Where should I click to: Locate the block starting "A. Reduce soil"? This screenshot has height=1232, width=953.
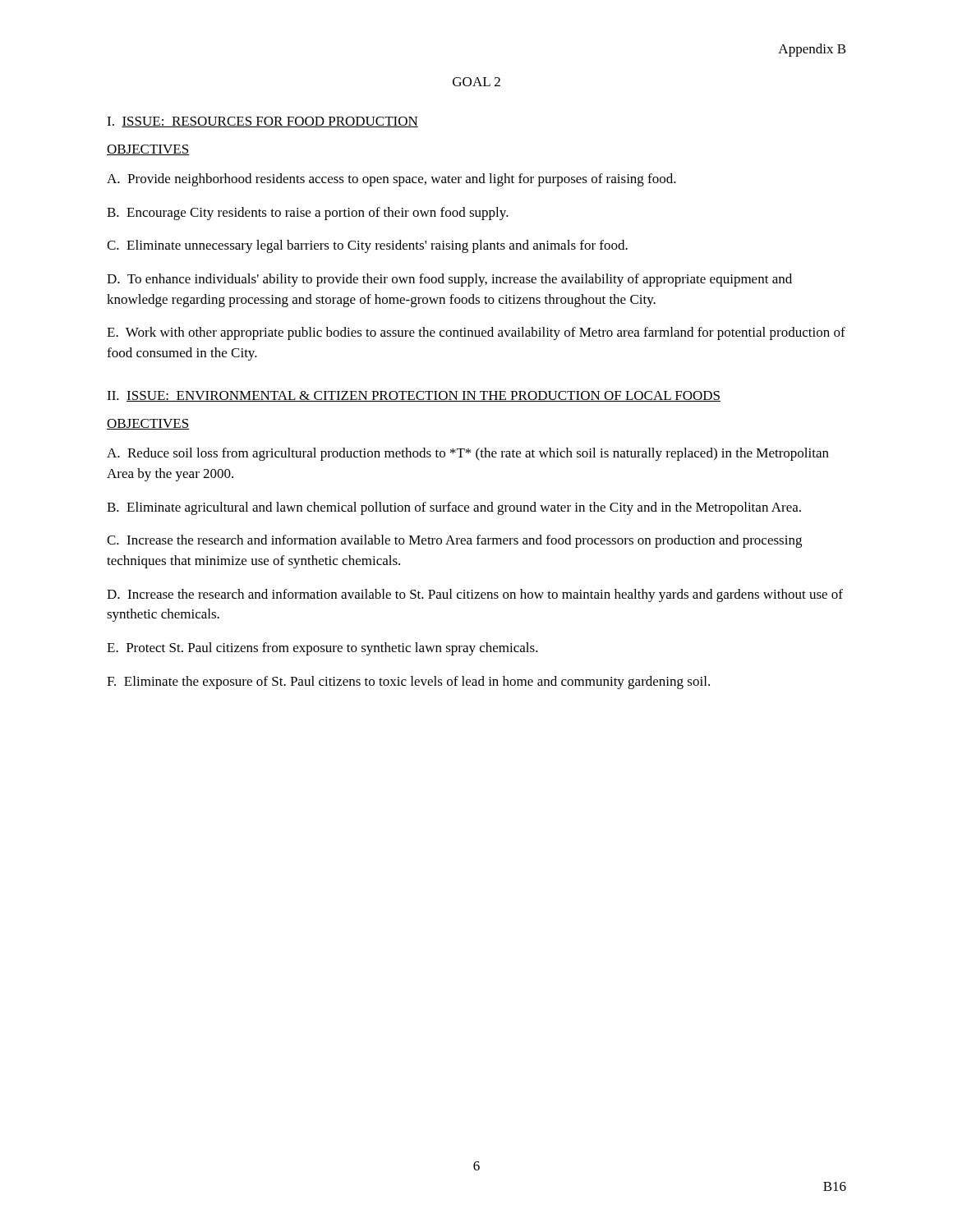tap(468, 464)
